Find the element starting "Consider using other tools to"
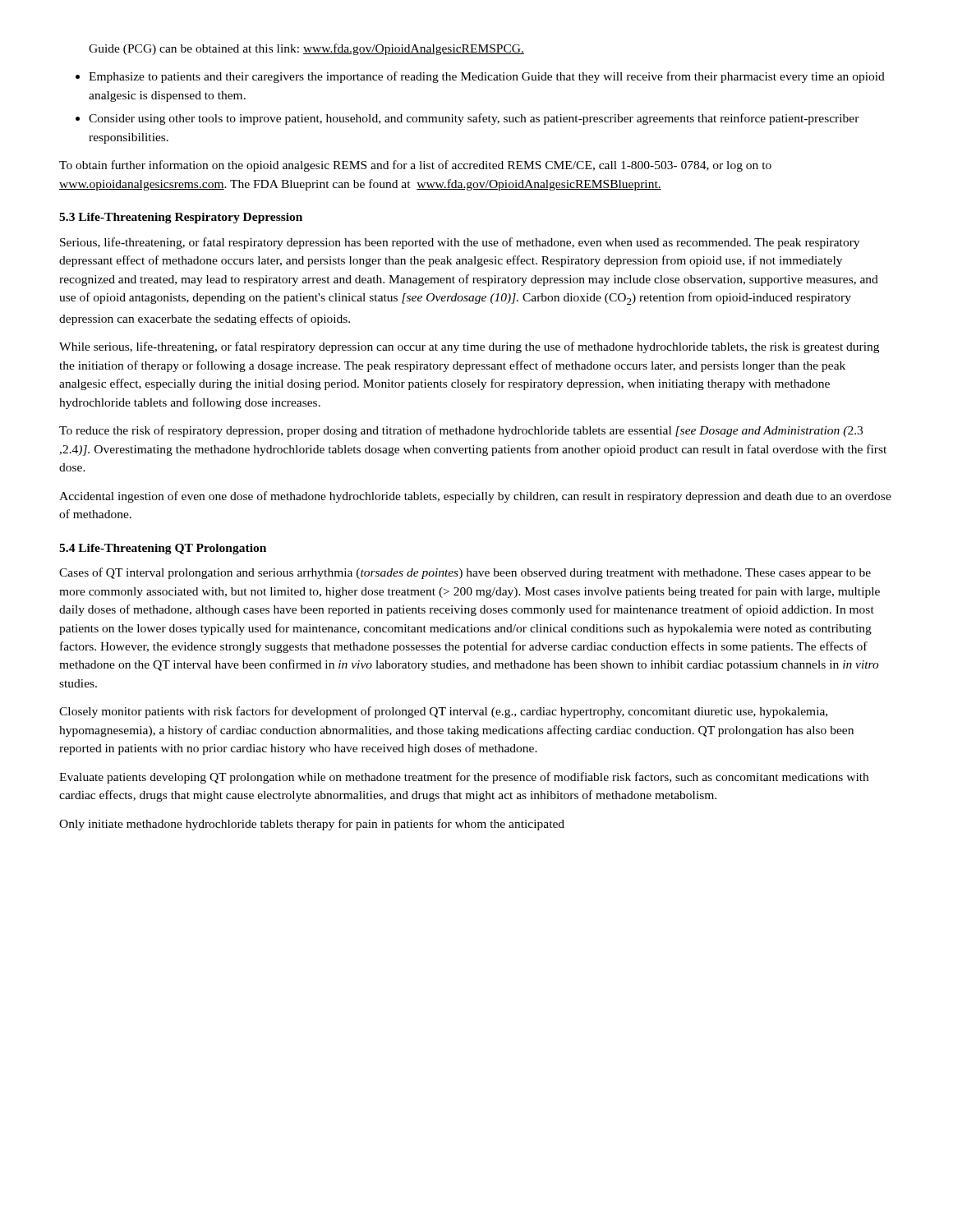Image resolution: width=953 pixels, height=1232 pixels. pos(491,128)
